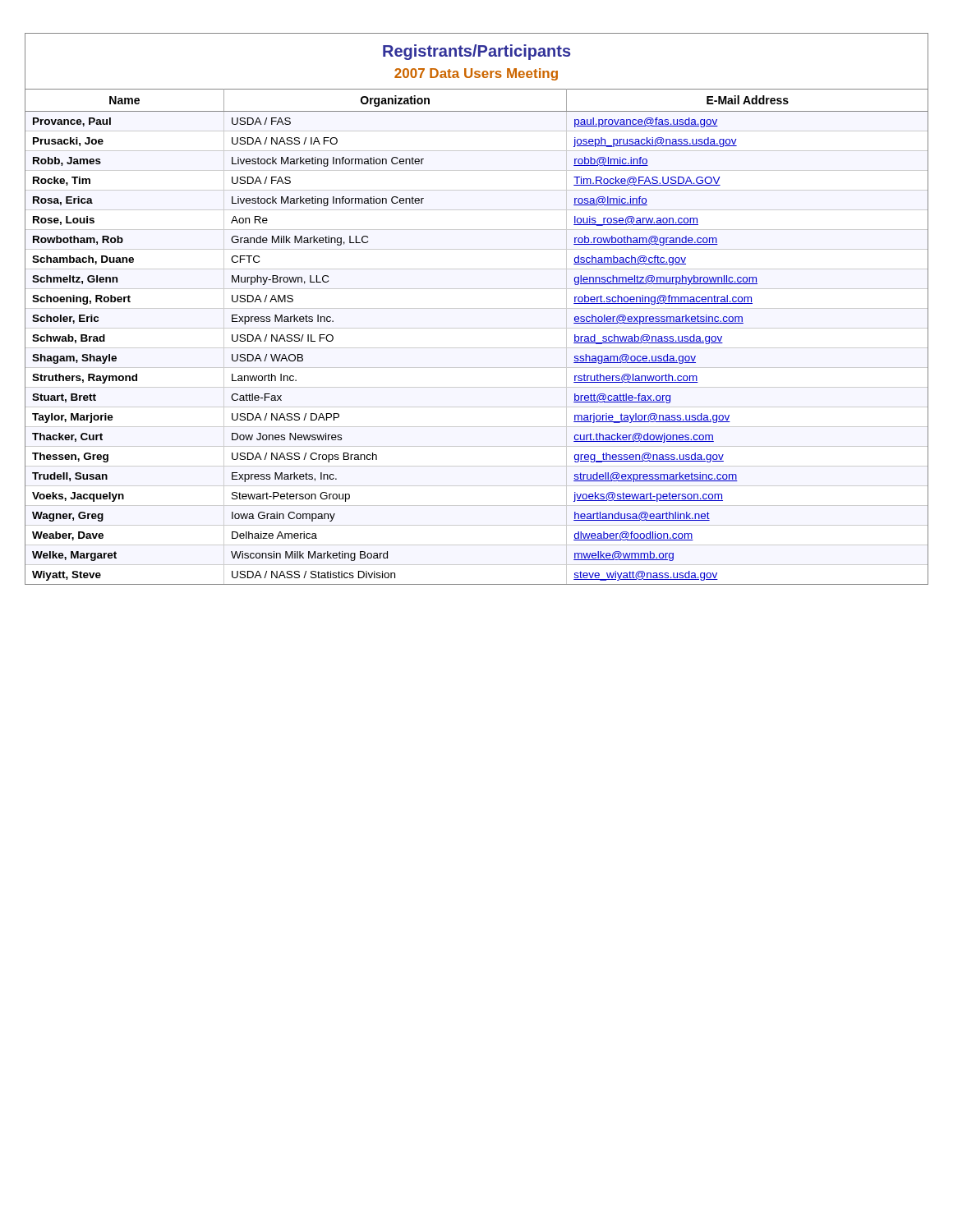The width and height of the screenshot is (953, 1232).
Task: Find a table
Action: (x=476, y=348)
